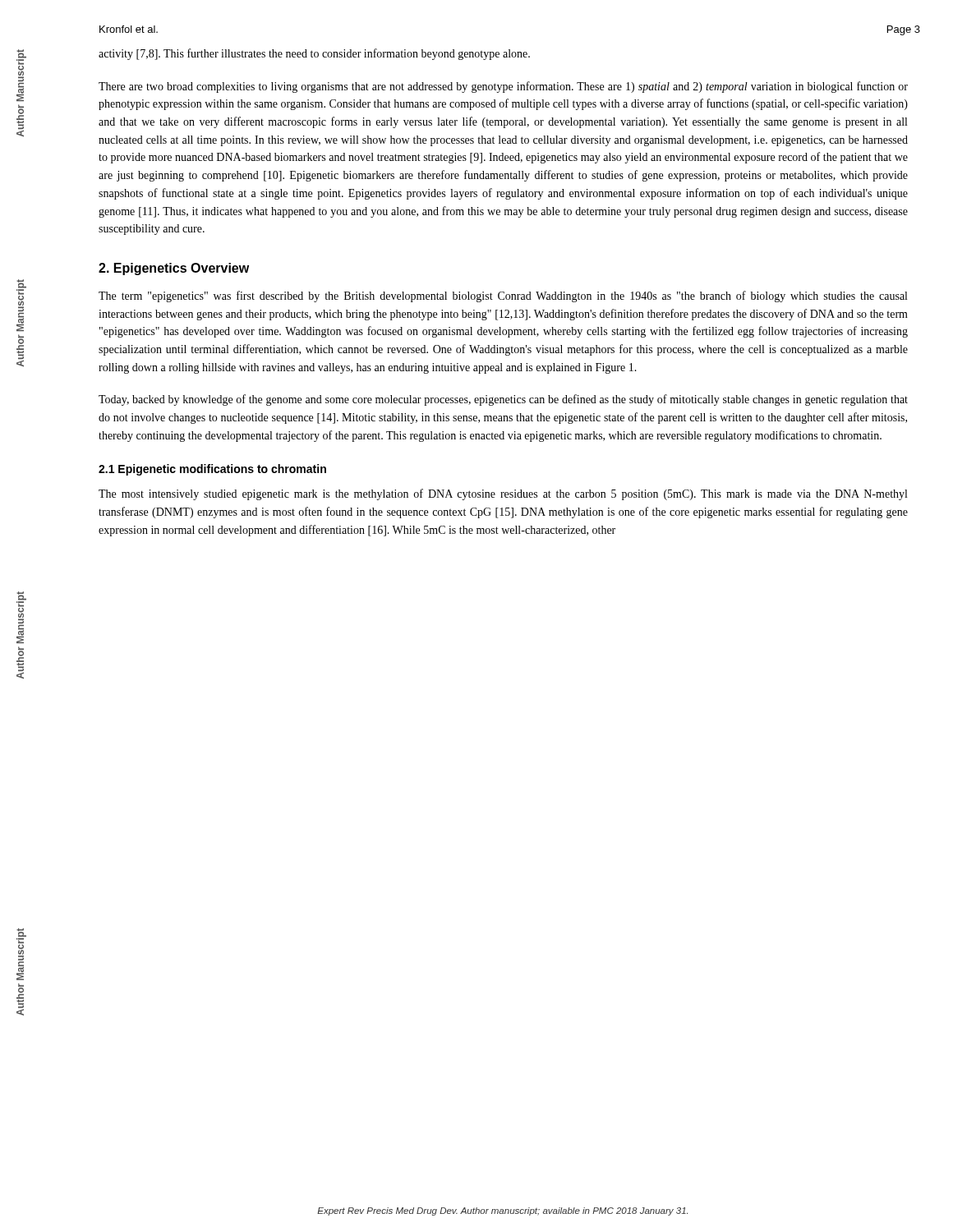Select the text block with the text "The term "epigenetics" was first"
This screenshot has width=953, height=1232.
(503, 332)
